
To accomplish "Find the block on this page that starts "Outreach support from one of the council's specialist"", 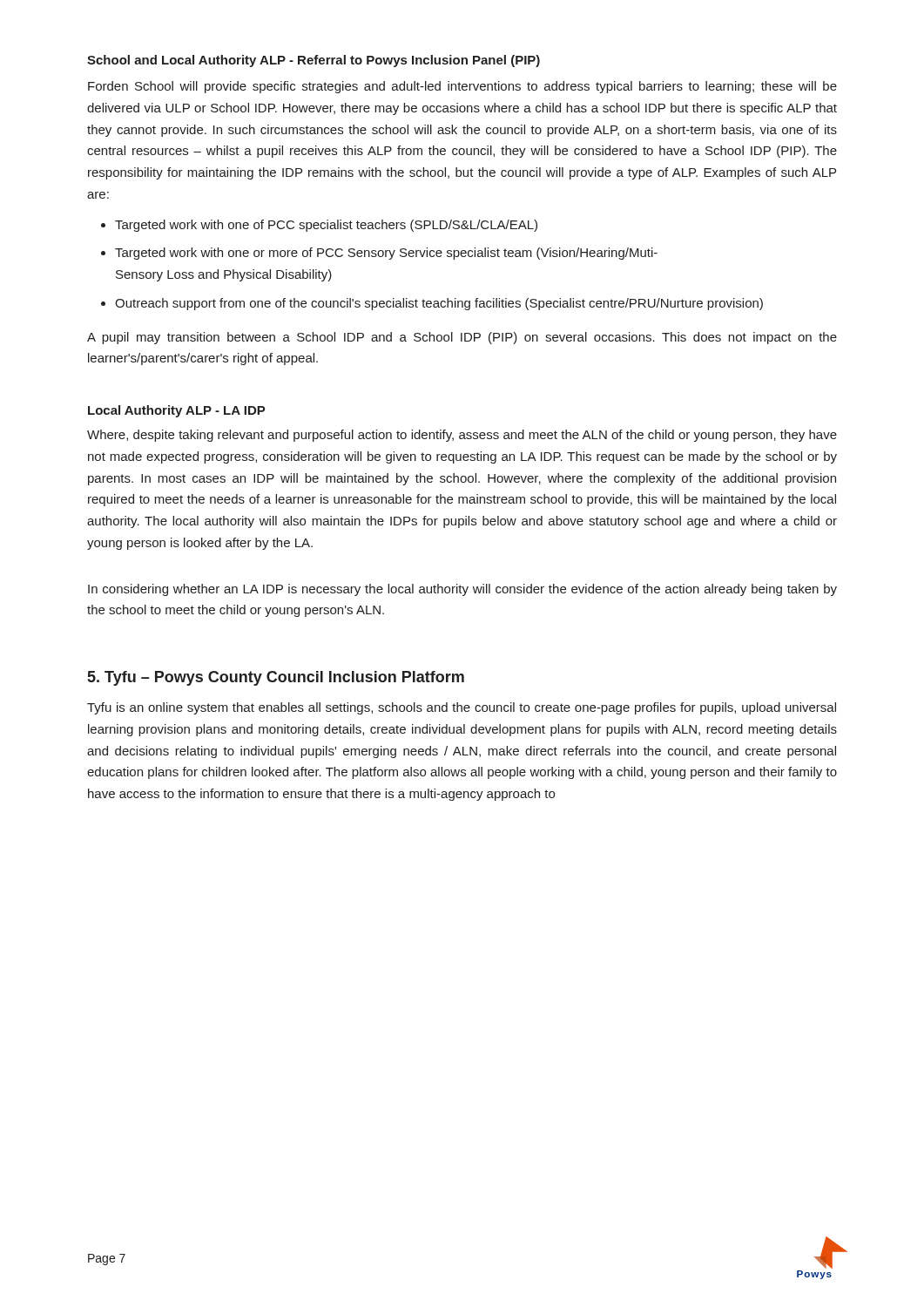I will pos(439,303).
